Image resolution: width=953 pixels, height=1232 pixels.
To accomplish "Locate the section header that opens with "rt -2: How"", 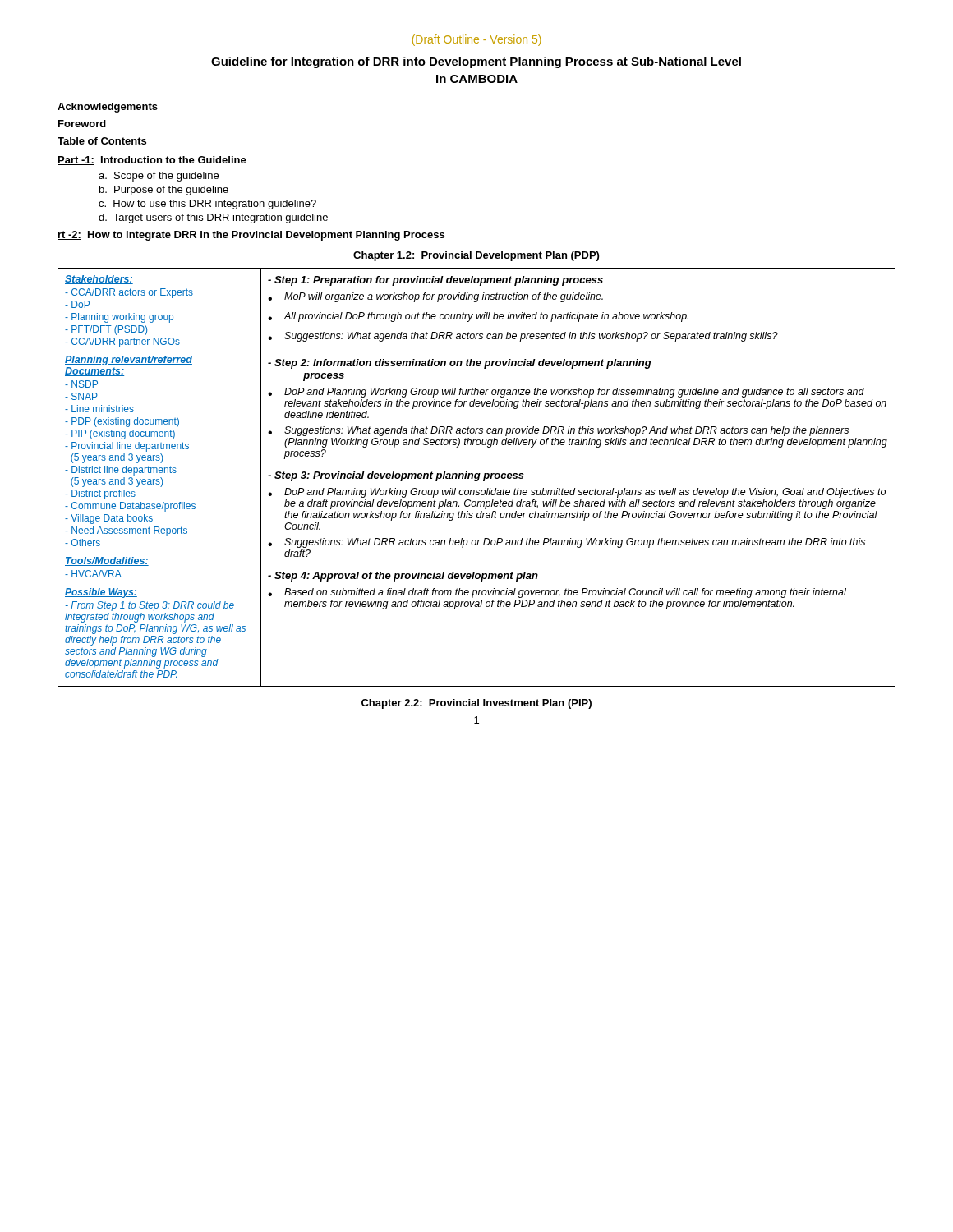I will (x=251, y=234).
